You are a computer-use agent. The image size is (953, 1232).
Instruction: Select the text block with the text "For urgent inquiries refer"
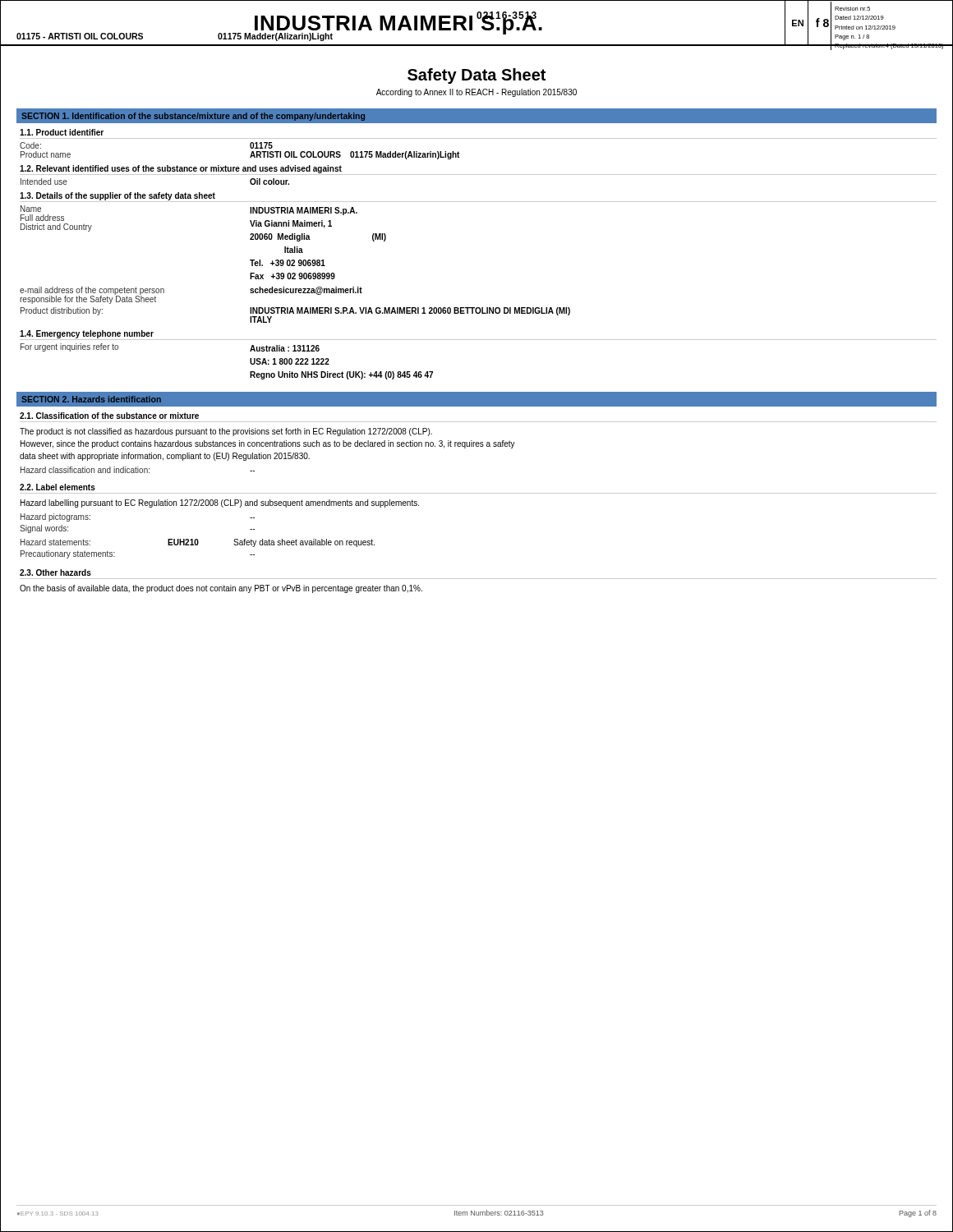pos(69,347)
